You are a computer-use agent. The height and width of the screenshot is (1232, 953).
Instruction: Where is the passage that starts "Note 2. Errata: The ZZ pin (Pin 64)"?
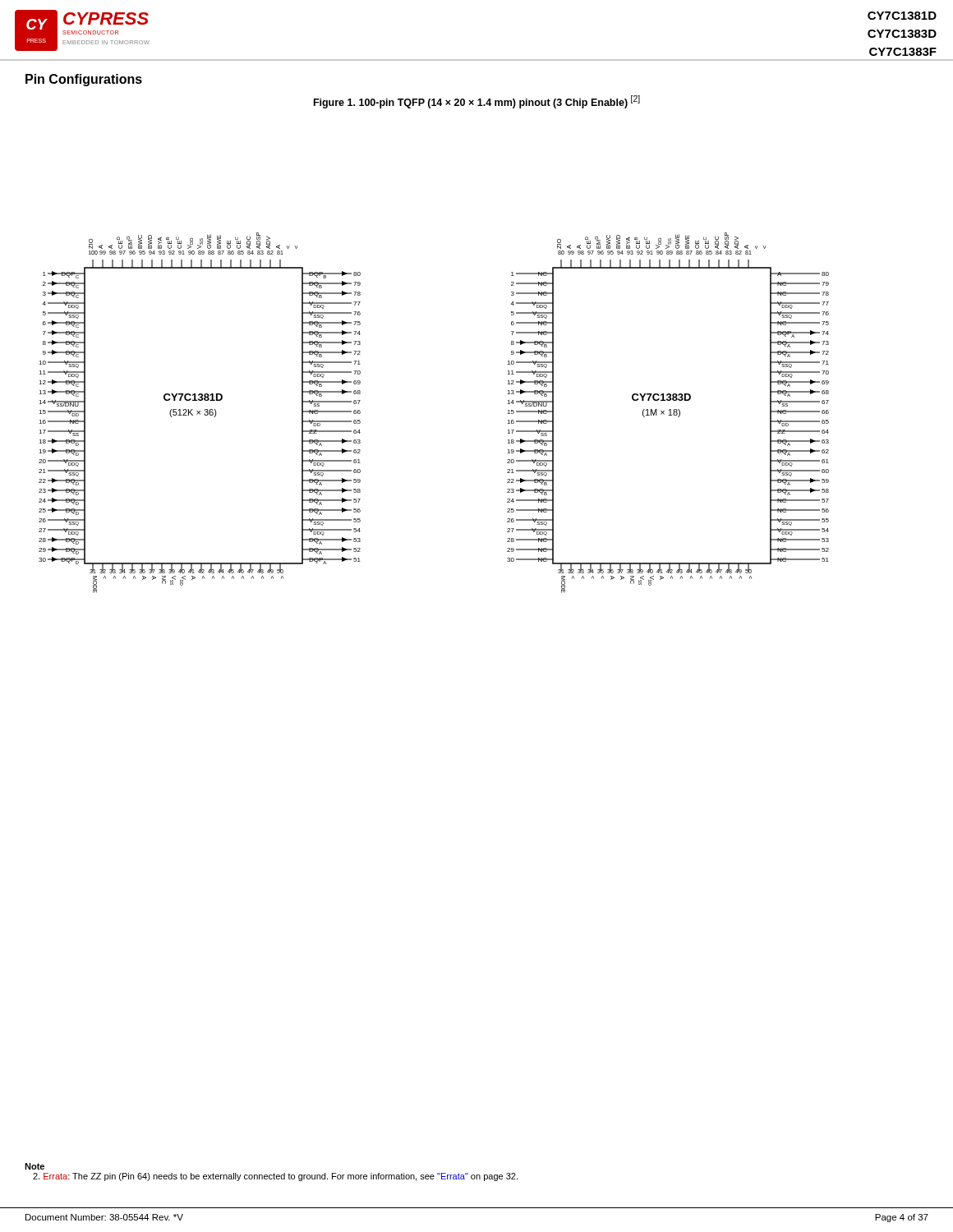[272, 1171]
